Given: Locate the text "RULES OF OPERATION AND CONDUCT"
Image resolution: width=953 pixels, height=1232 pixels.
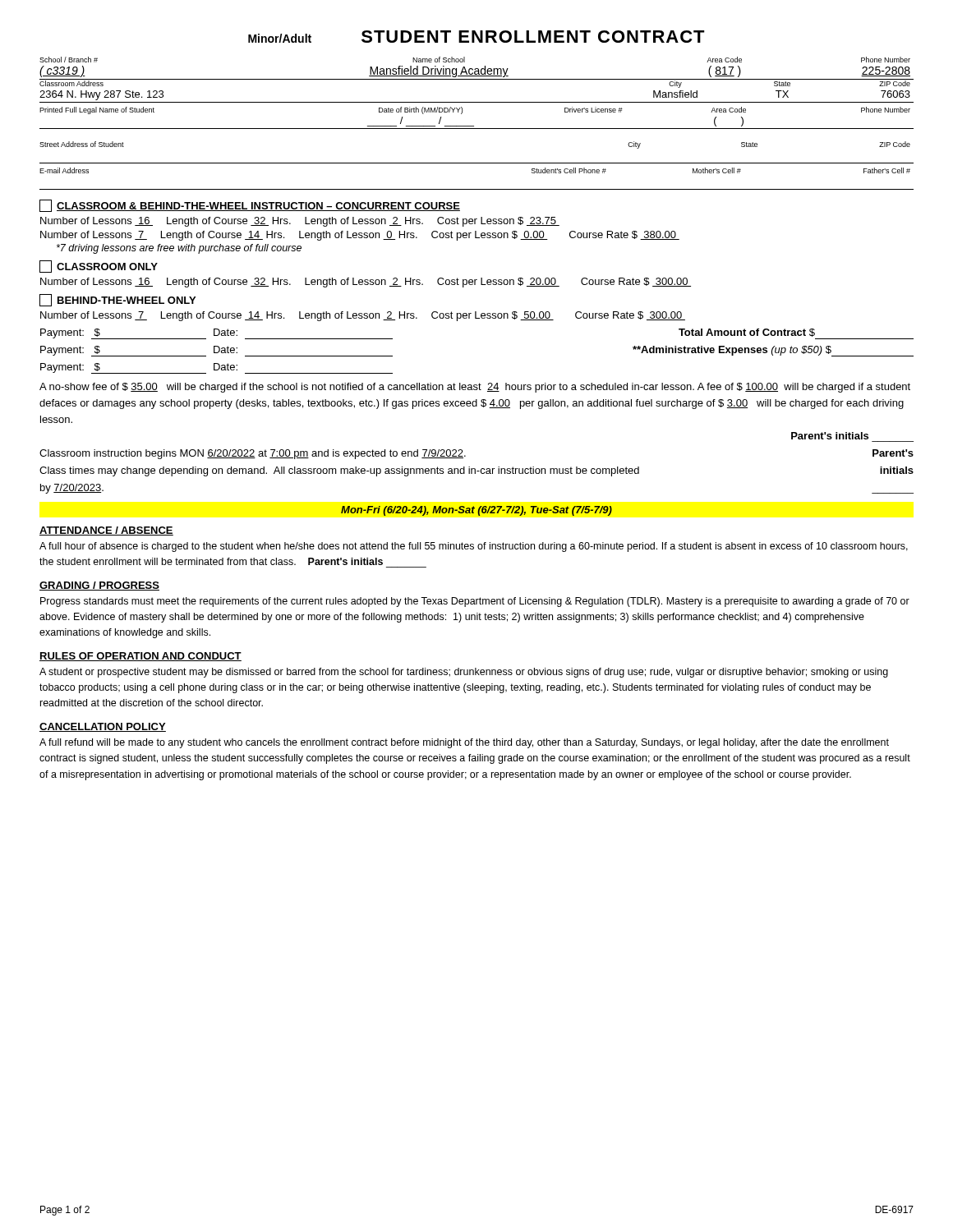Looking at the screenshot, I should [140, 656].
